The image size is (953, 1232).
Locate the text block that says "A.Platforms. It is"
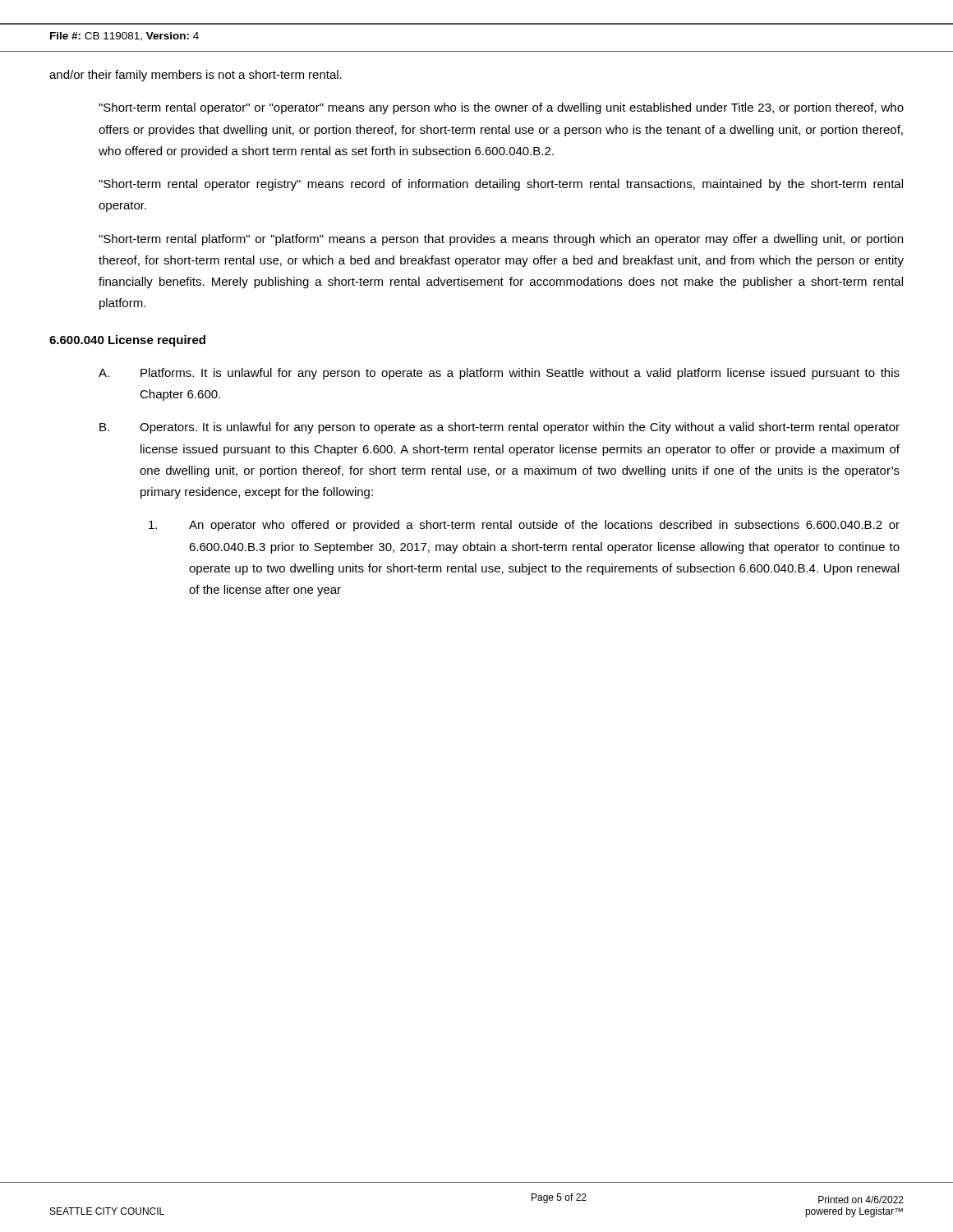pos(499,384)
